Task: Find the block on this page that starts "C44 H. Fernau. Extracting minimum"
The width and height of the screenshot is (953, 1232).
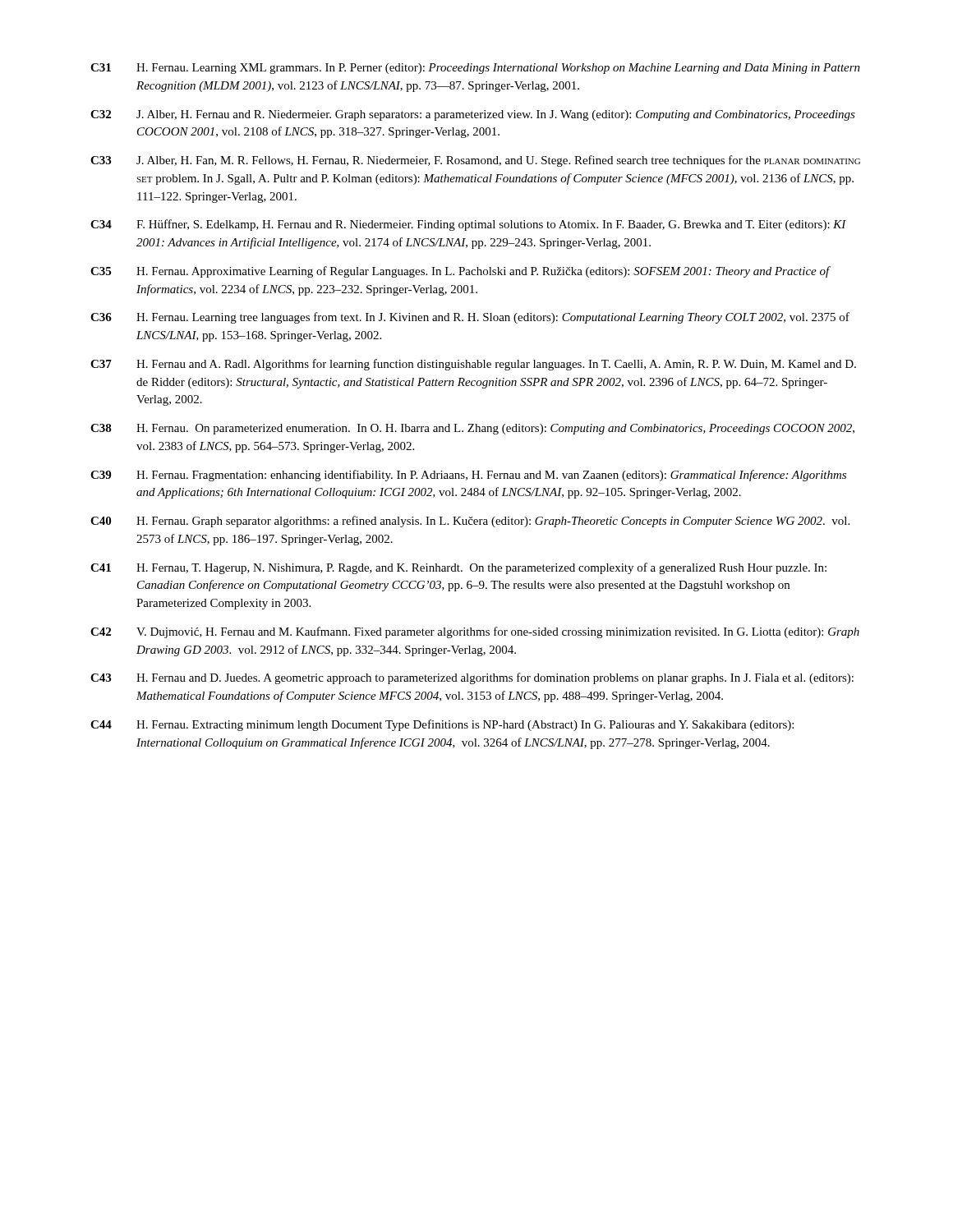Action: (x=476, y=734)
